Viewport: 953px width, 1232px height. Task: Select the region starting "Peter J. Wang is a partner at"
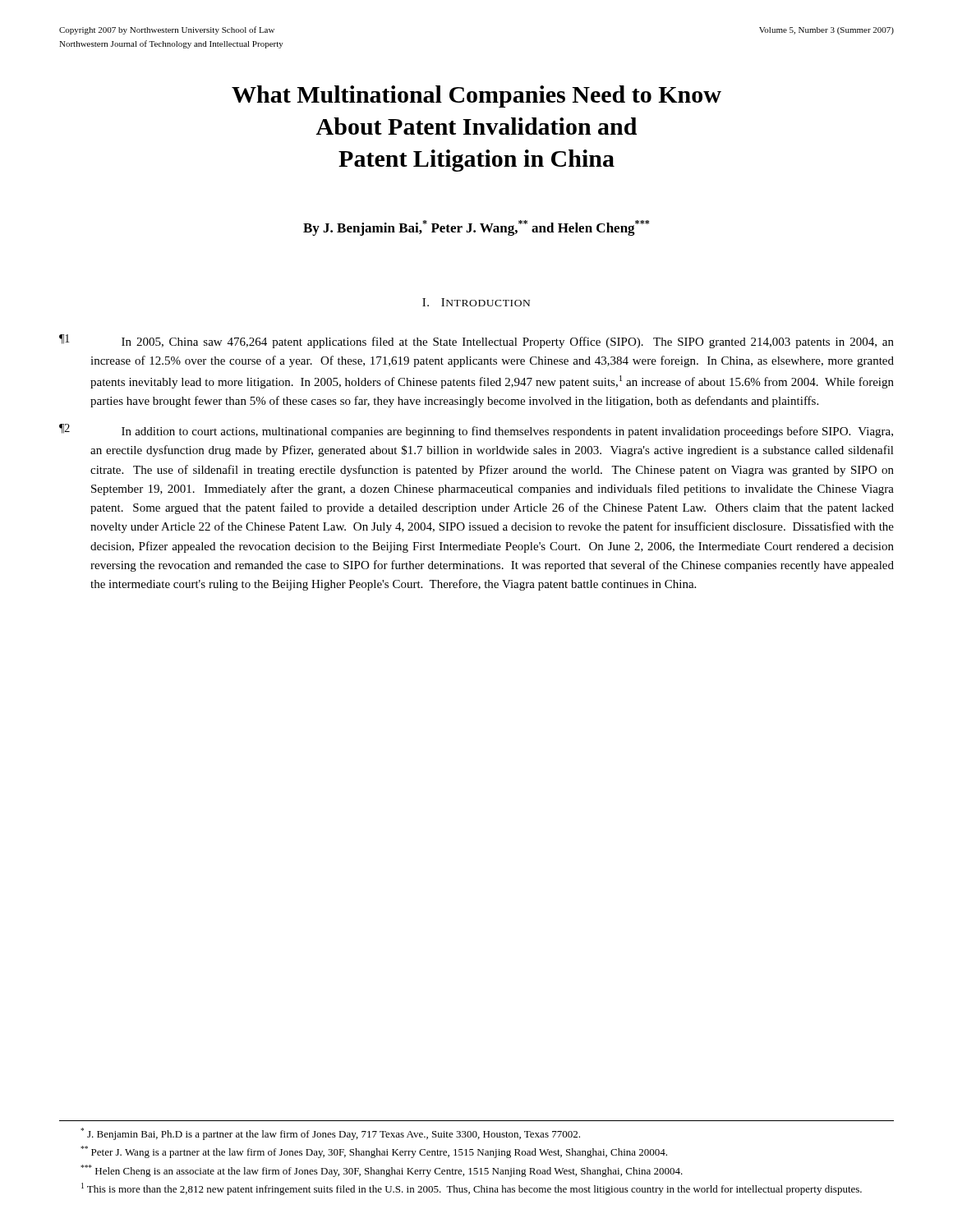point(476,1153)
